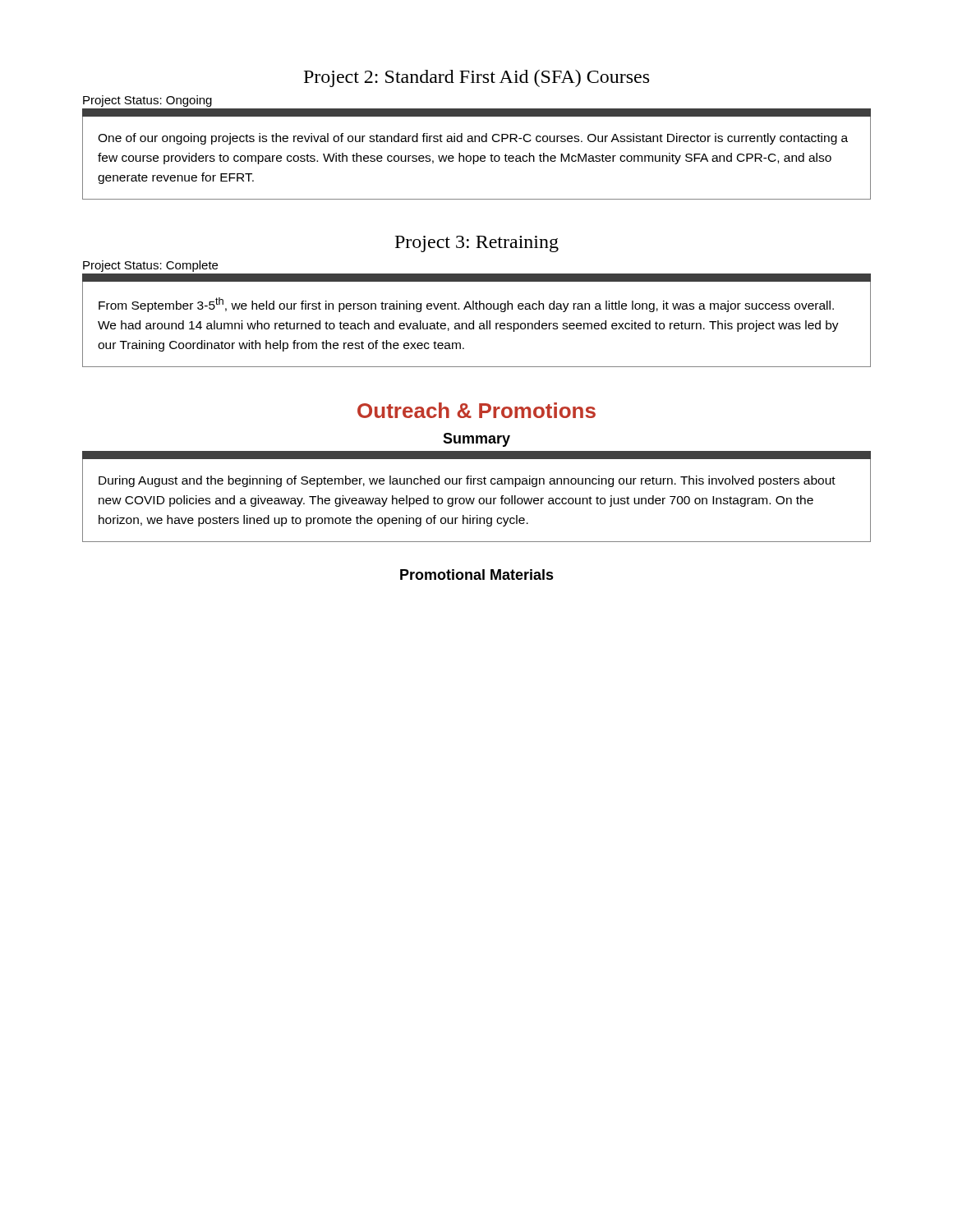The width and height of the screenshot is (953, 1232).
Task: Find the block on this page that starts "One of our ongoing projects is"
Action: [473, 157]
